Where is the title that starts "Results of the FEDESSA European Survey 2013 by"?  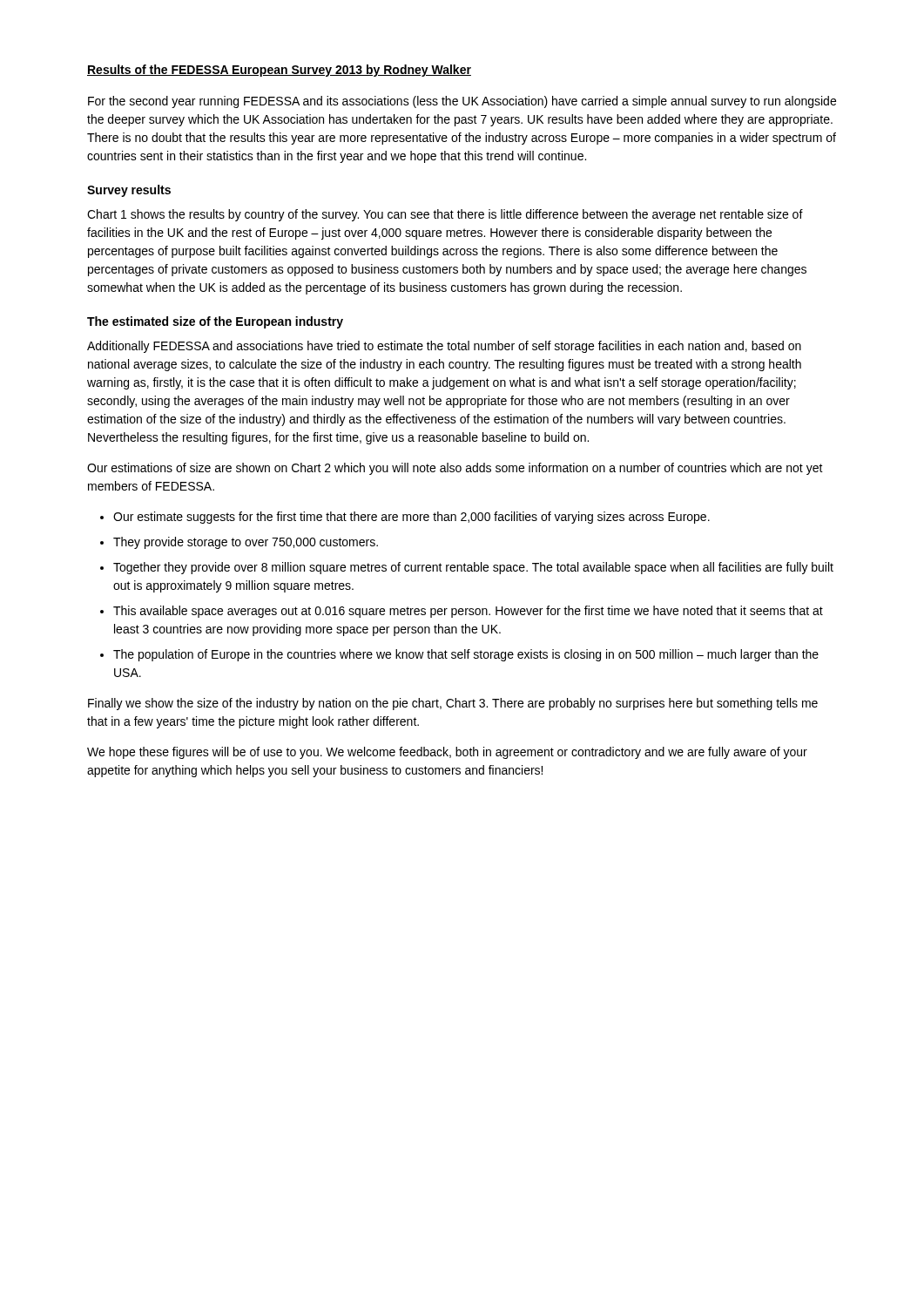click(279, 70)
